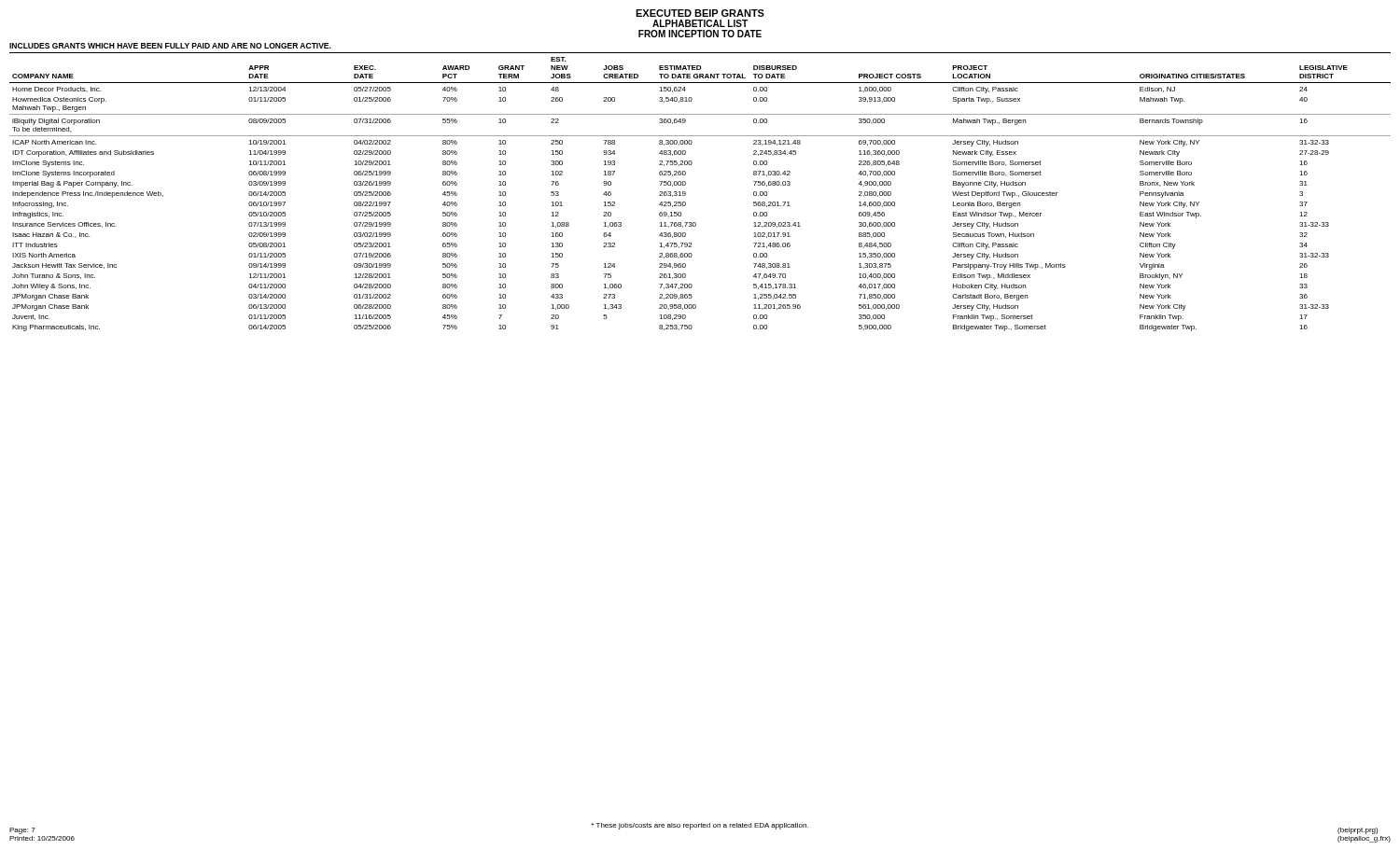
Task: Locate the element starting "These jobs/costs are"
Action: click(700, 825)
